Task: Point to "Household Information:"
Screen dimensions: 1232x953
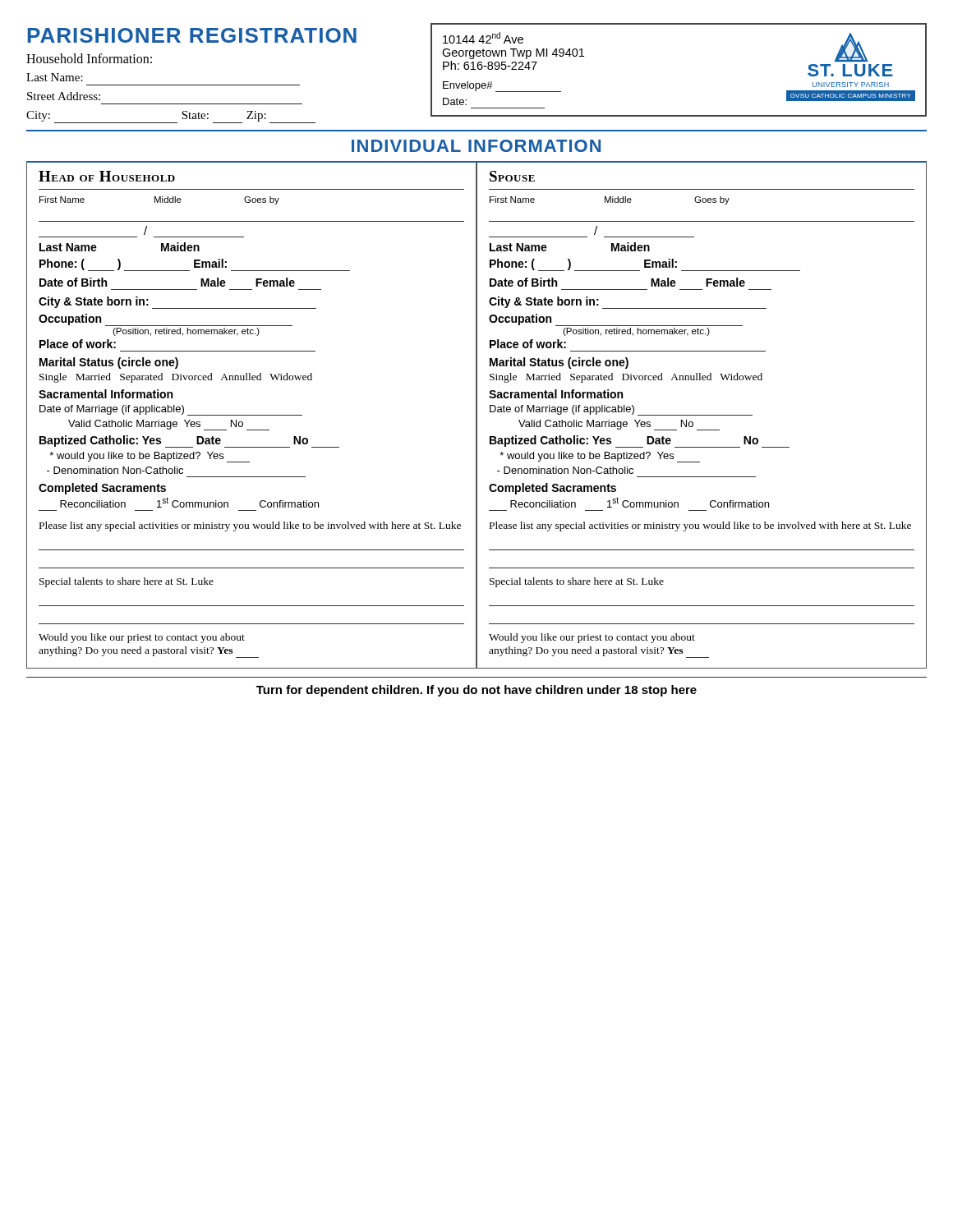Action: 90,59
